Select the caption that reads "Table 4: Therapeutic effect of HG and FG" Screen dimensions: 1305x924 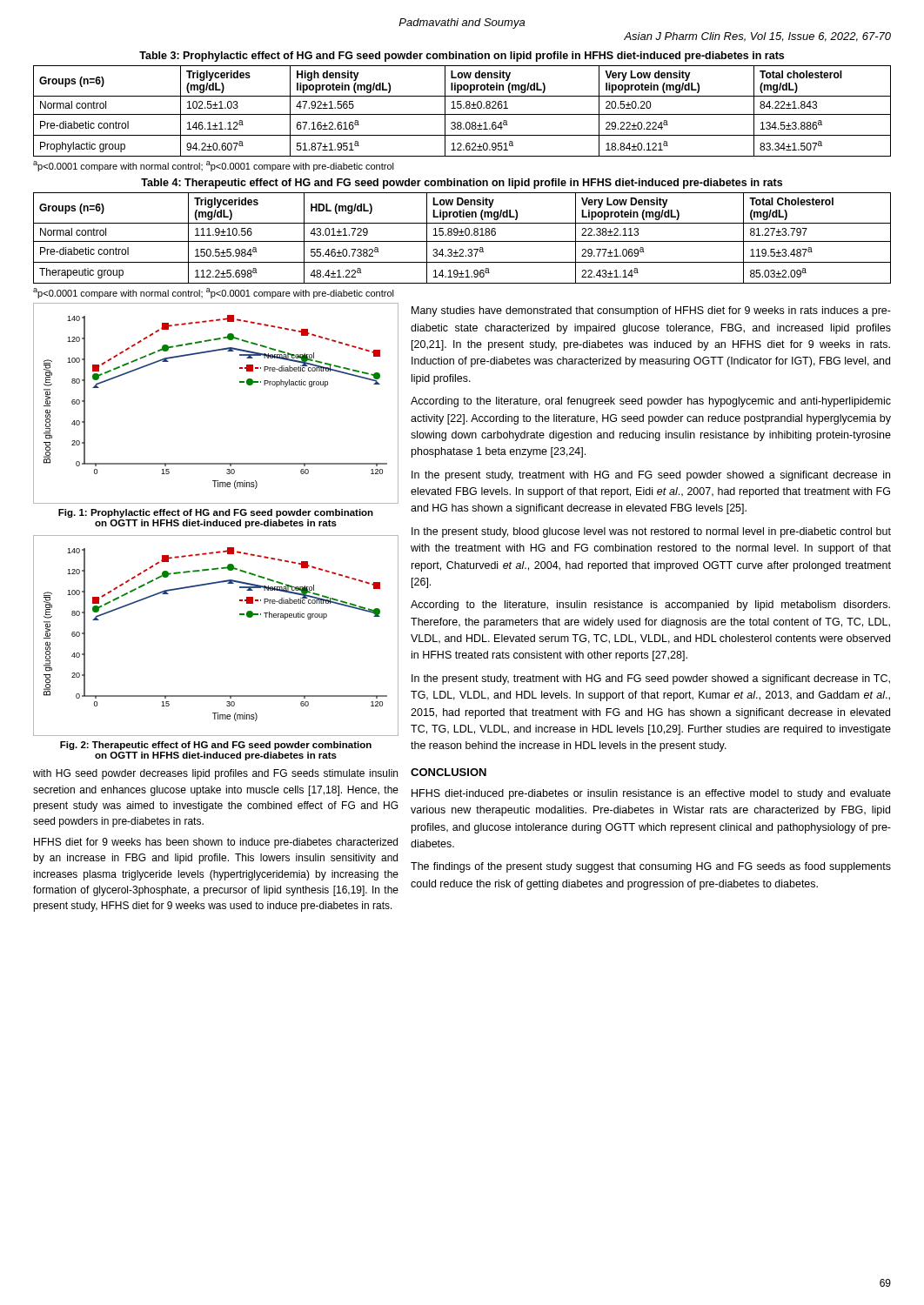(x=462, y=182)
